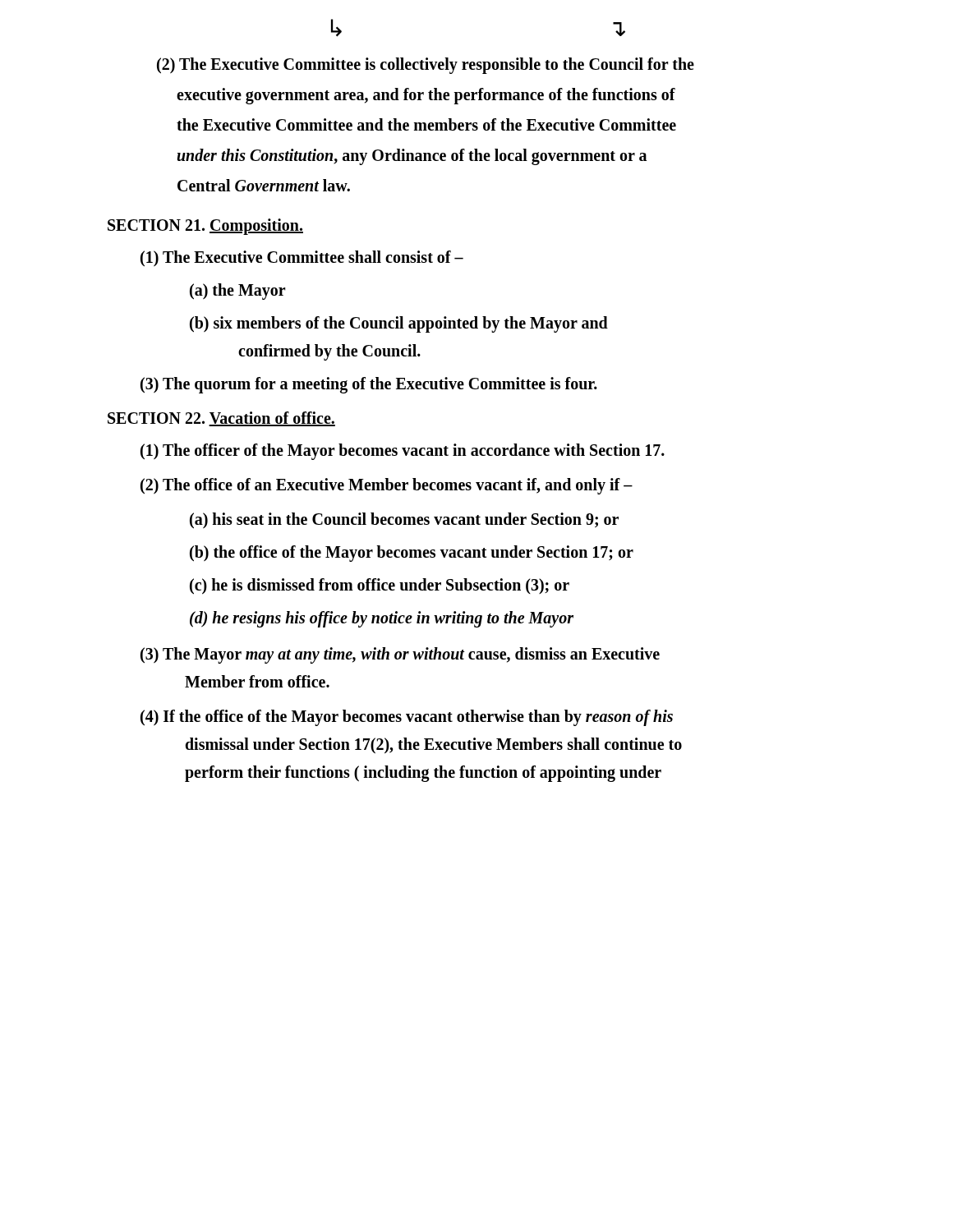
Task: Where does it say "(a) the Mayor"?
Action: coord(237,290)
